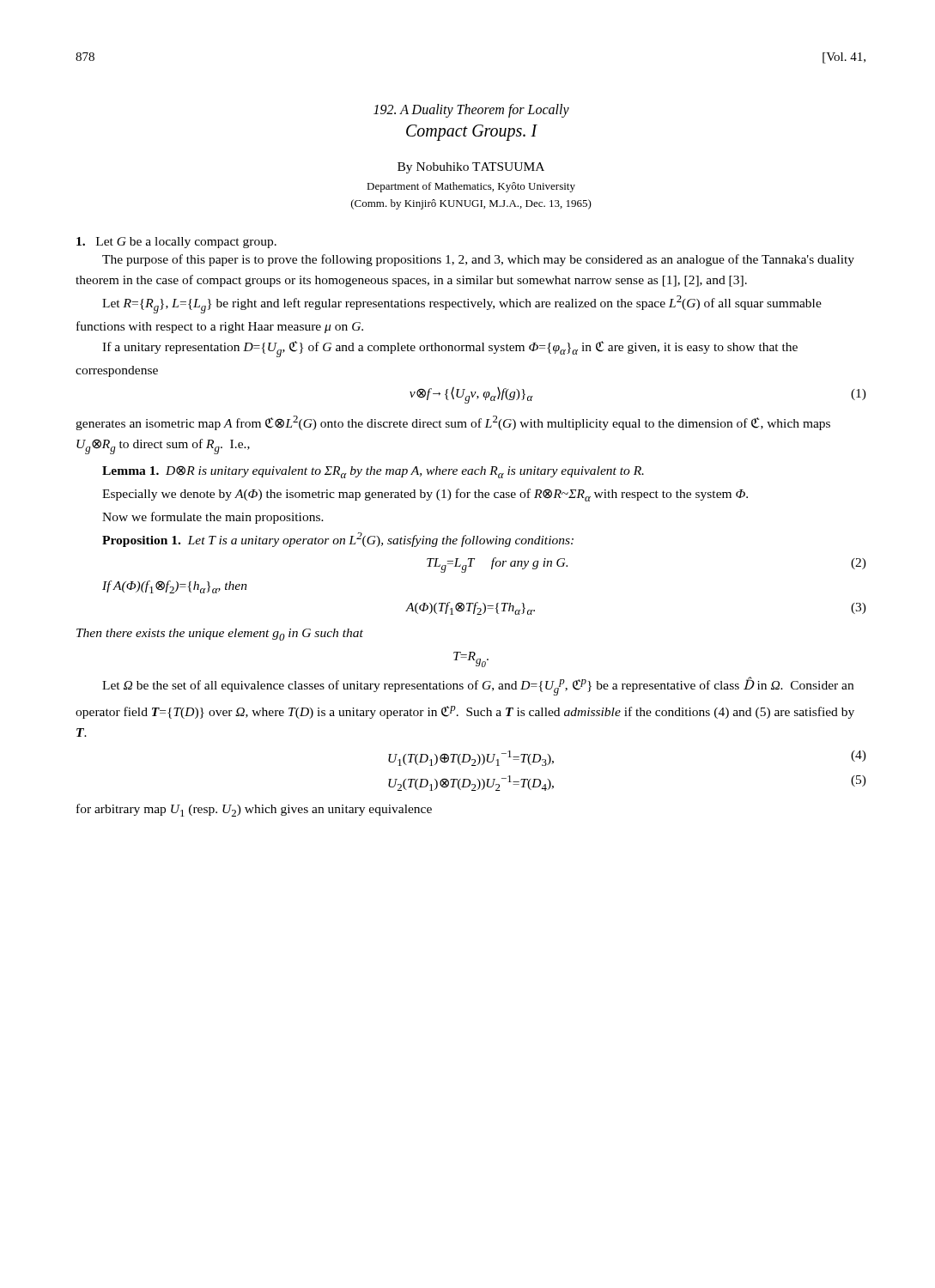Viewport: 935px width, 1288px height.
Task: Select the formula that says "TLg=LgT for any"
Action: click(x=471, y=564)
